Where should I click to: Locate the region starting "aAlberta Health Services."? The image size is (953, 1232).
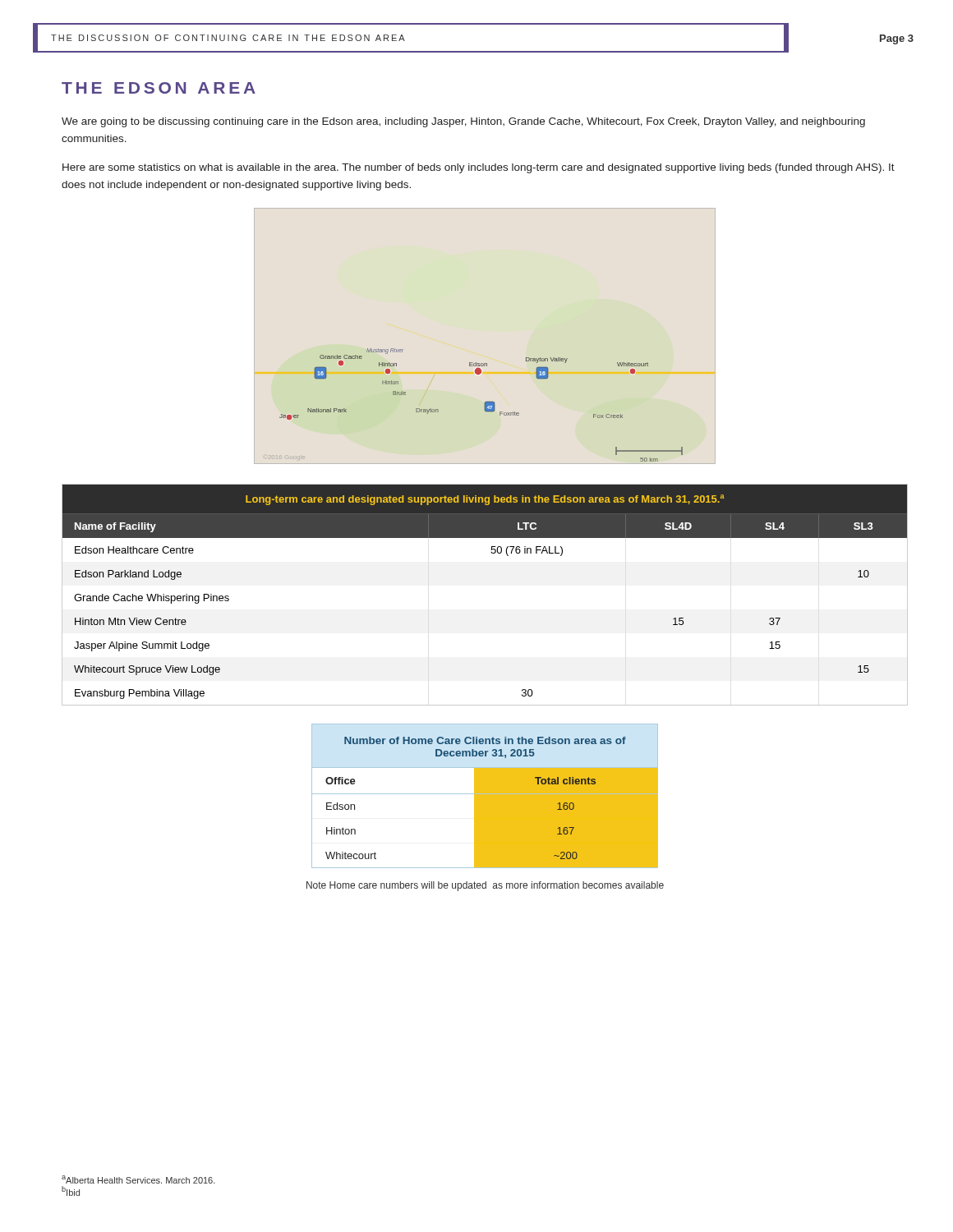(x=139, y=1179)
